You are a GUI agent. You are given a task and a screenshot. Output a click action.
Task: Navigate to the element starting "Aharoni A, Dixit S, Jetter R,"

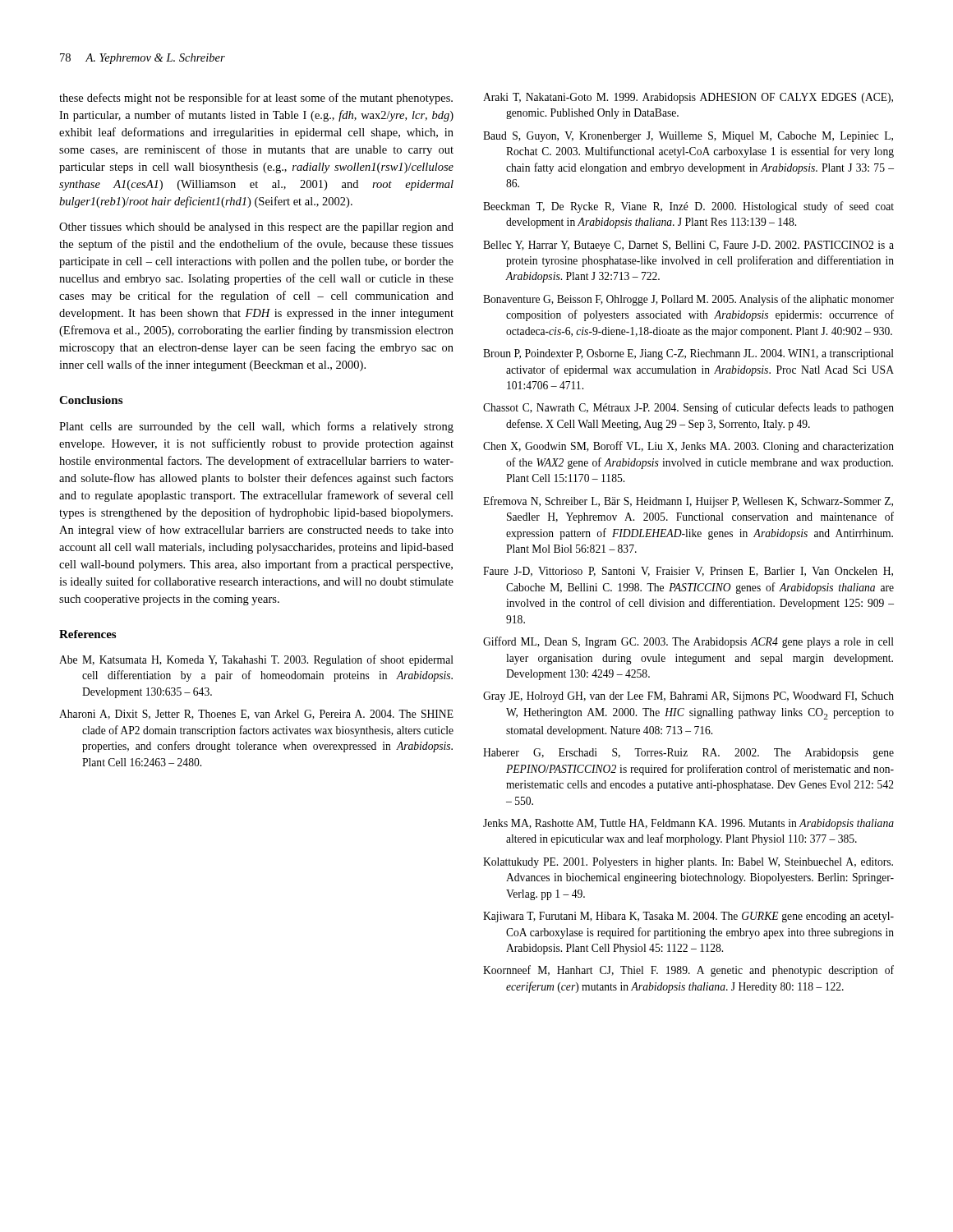tap(256, 738)
